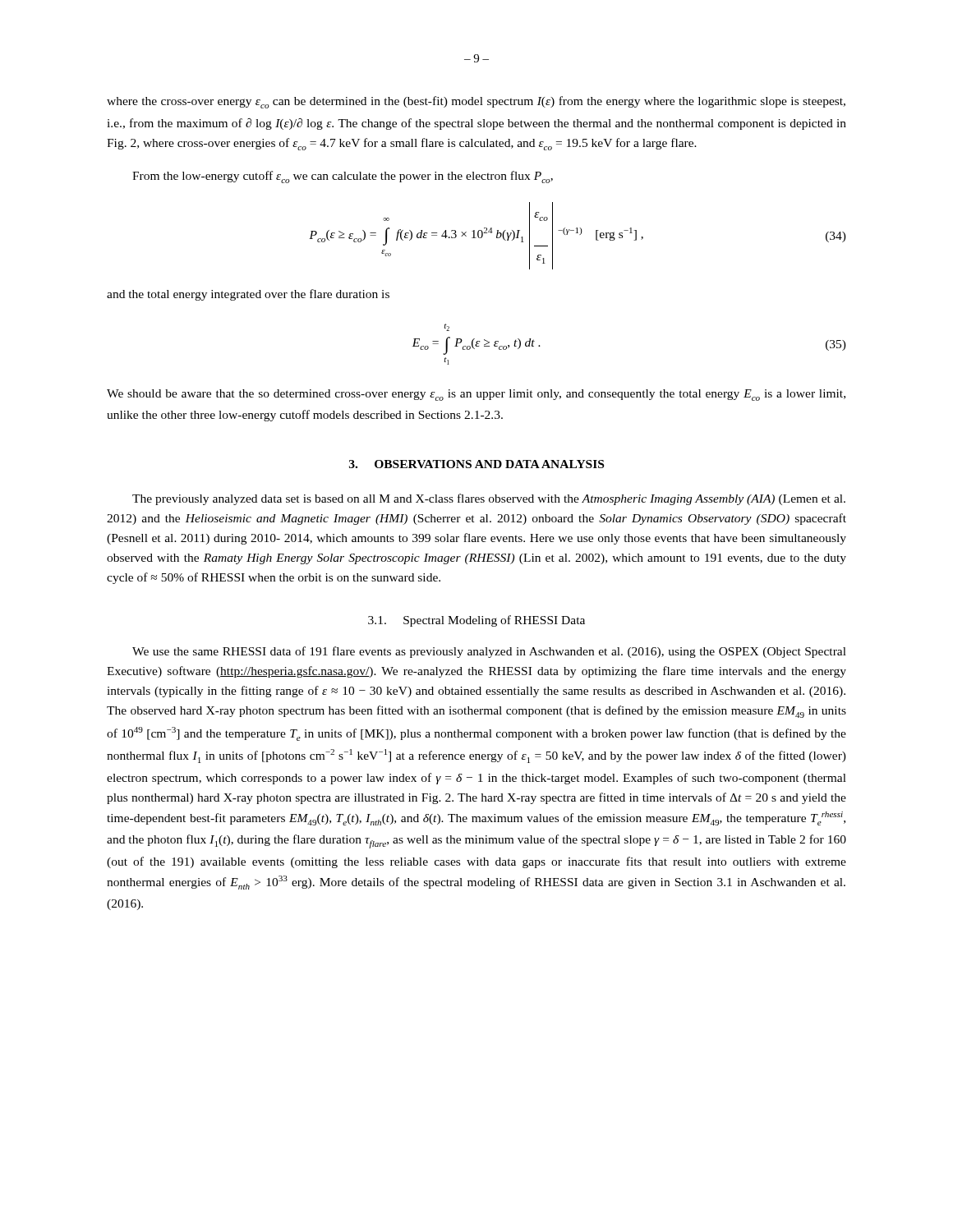Image resolution: width=953 pixels, height=1232 pixels.
Task: Locate the block of text that opens with "We should be aware that the so determined"
Action: [476, 404]
